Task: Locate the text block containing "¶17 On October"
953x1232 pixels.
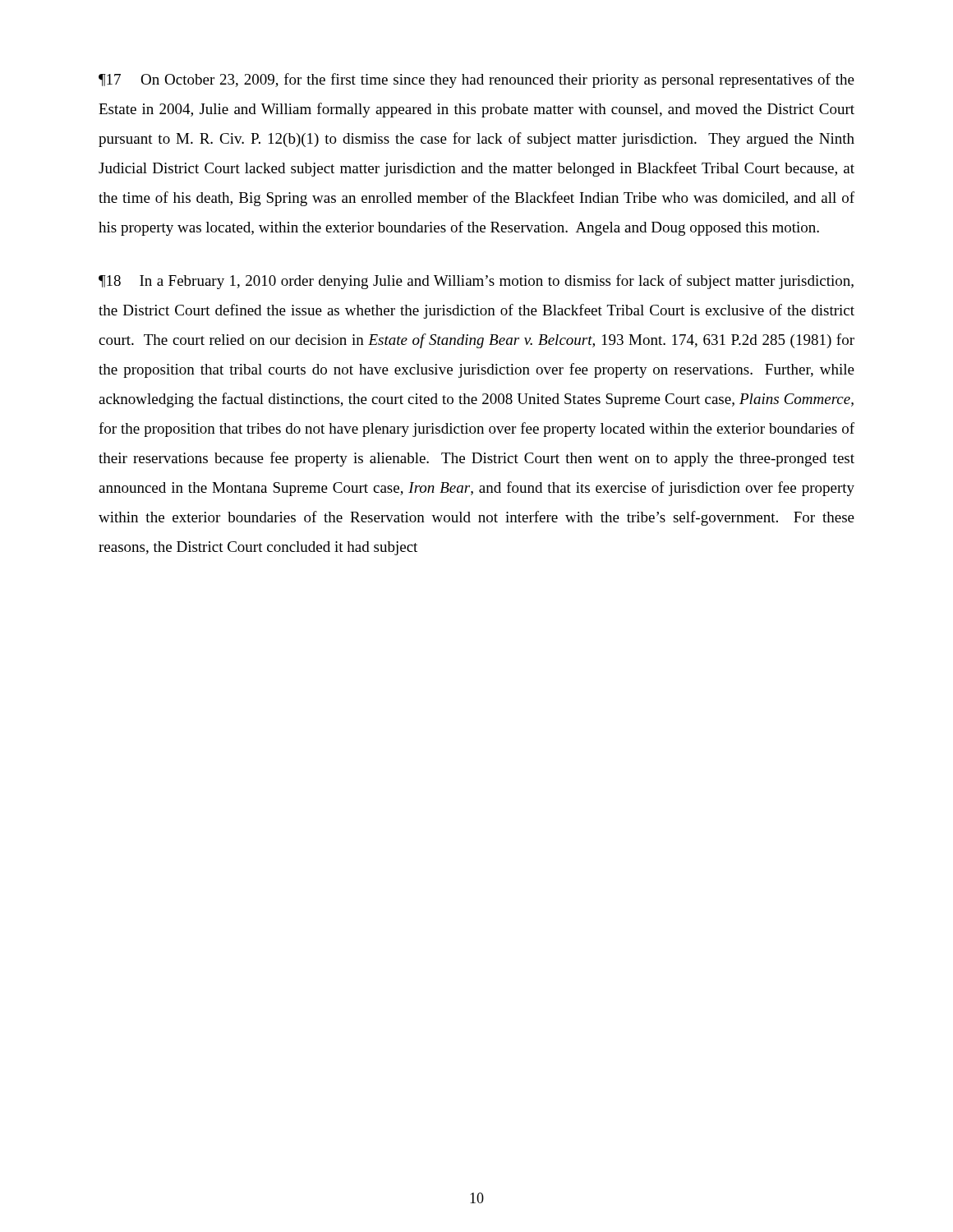Action: 476,154
